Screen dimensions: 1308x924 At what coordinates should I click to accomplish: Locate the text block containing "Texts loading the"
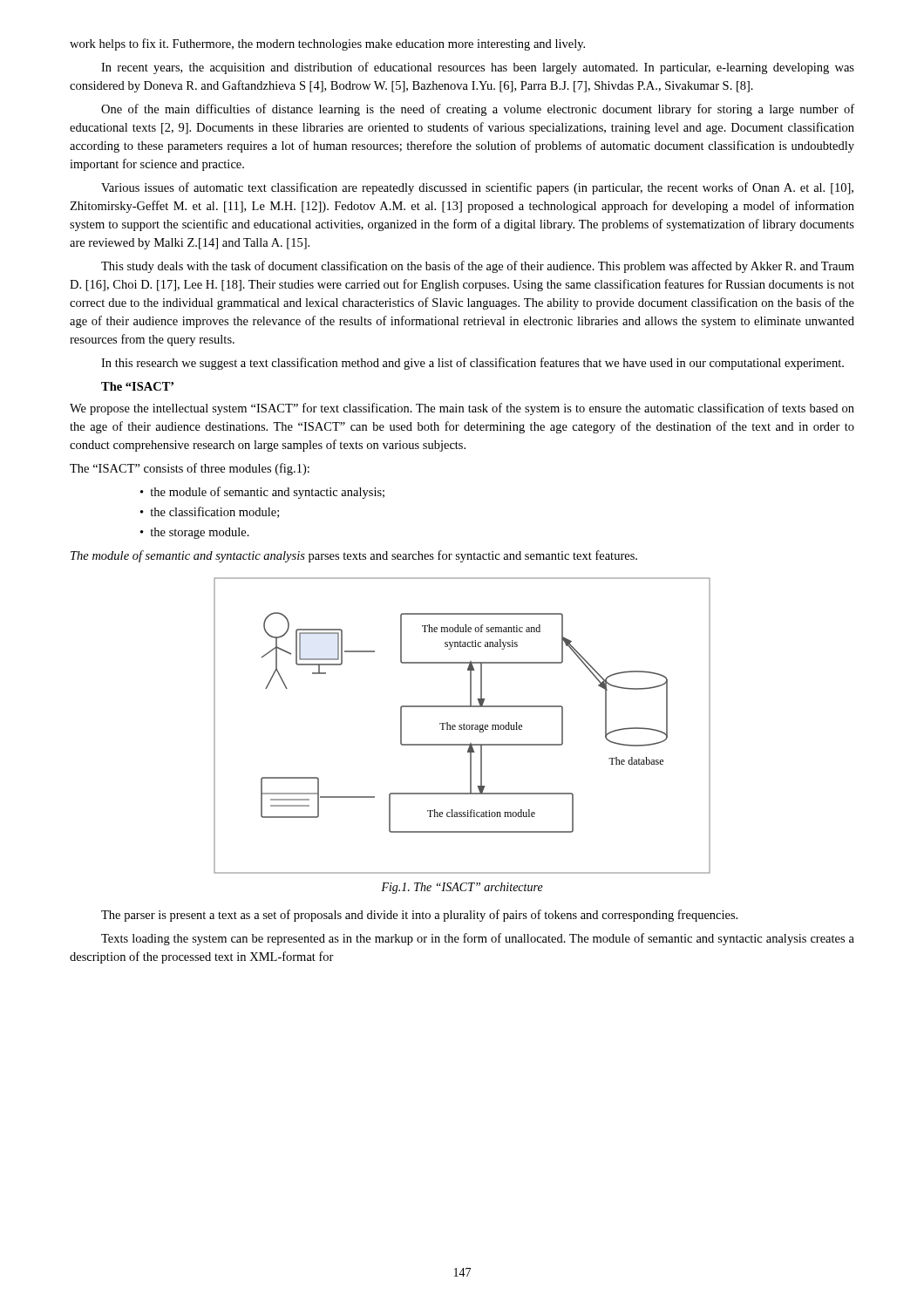click(x=462, y=948)
